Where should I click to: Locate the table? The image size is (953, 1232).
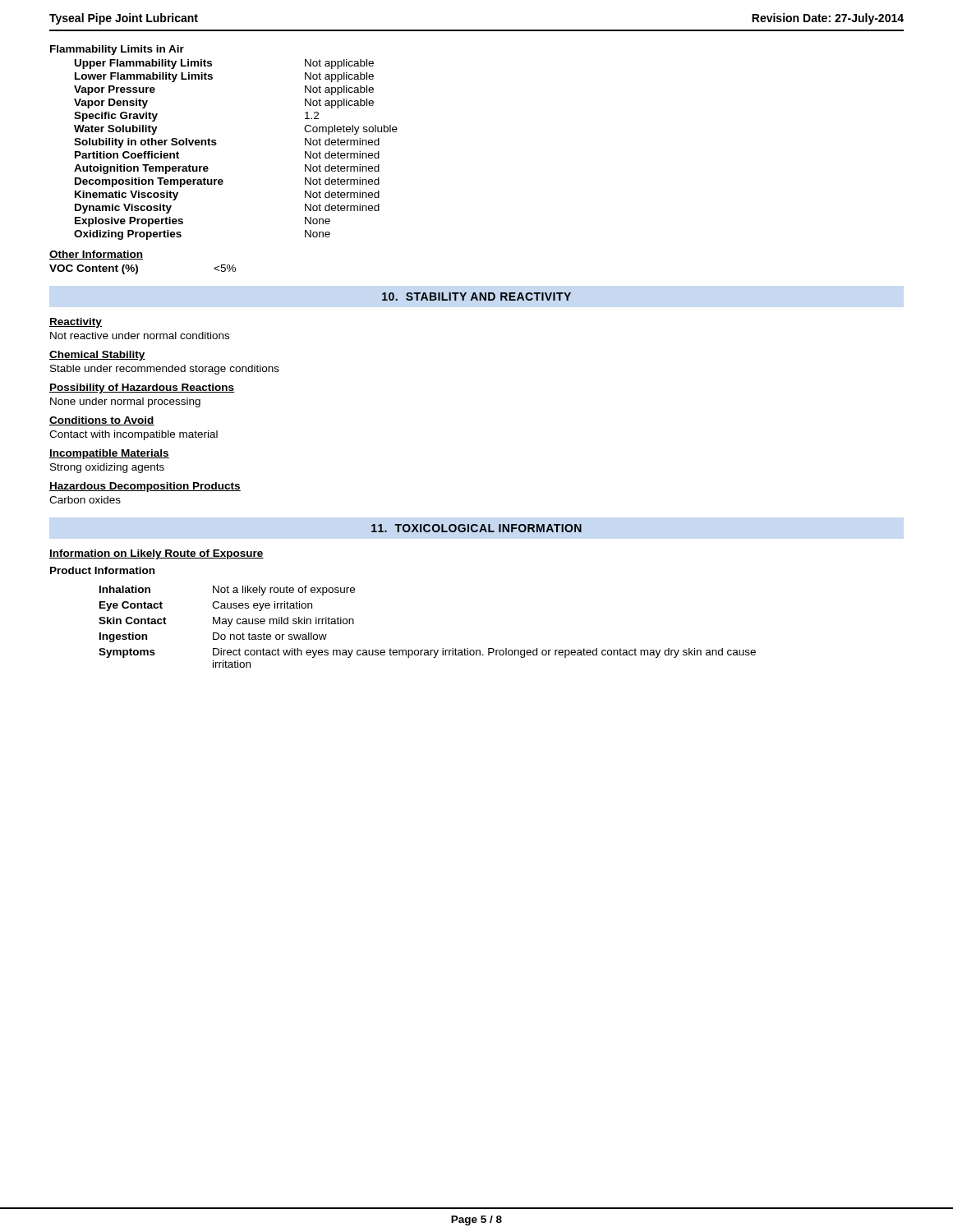pos(476,627)
